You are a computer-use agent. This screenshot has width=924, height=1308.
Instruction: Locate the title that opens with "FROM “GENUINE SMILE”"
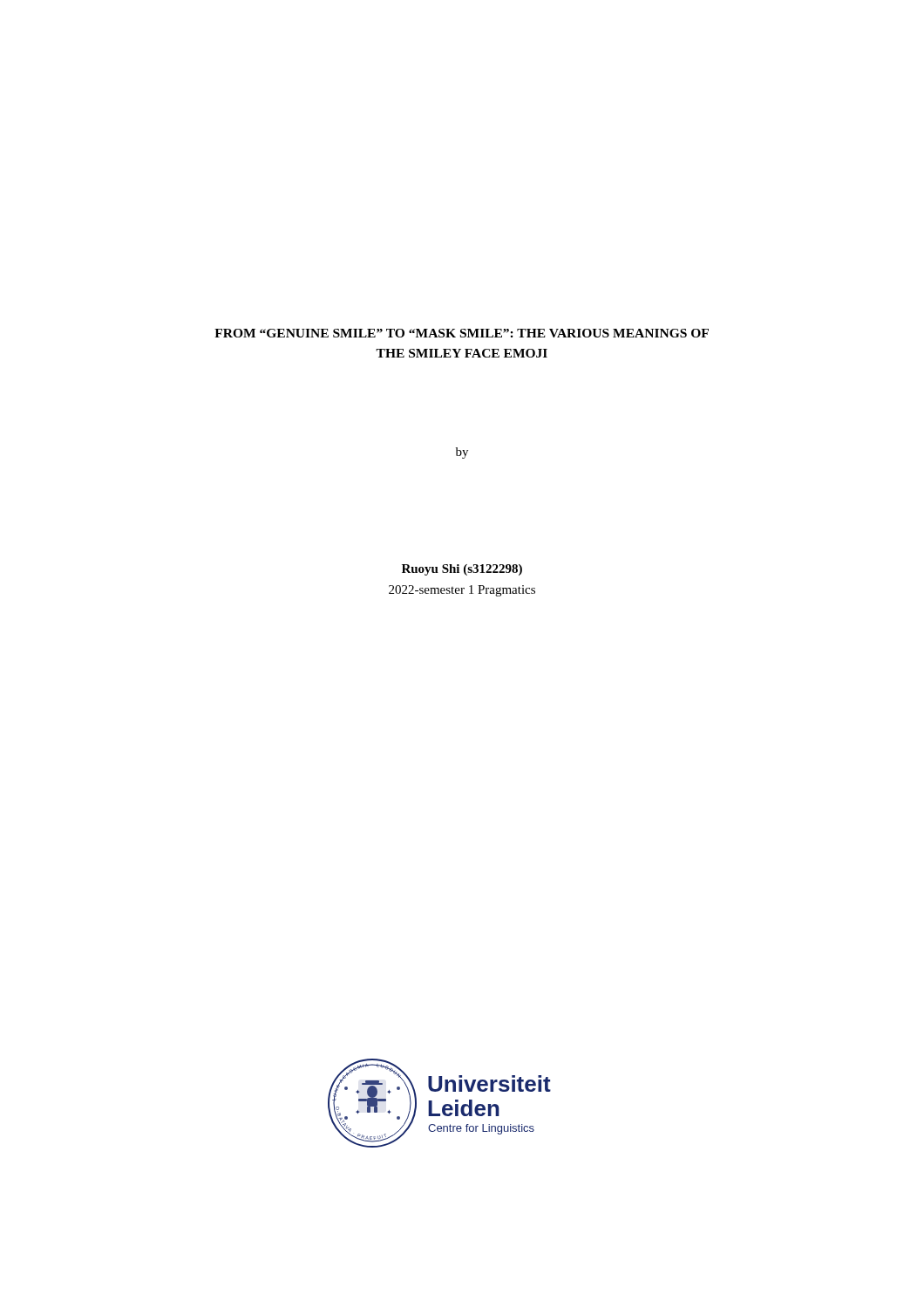[462, 343]
